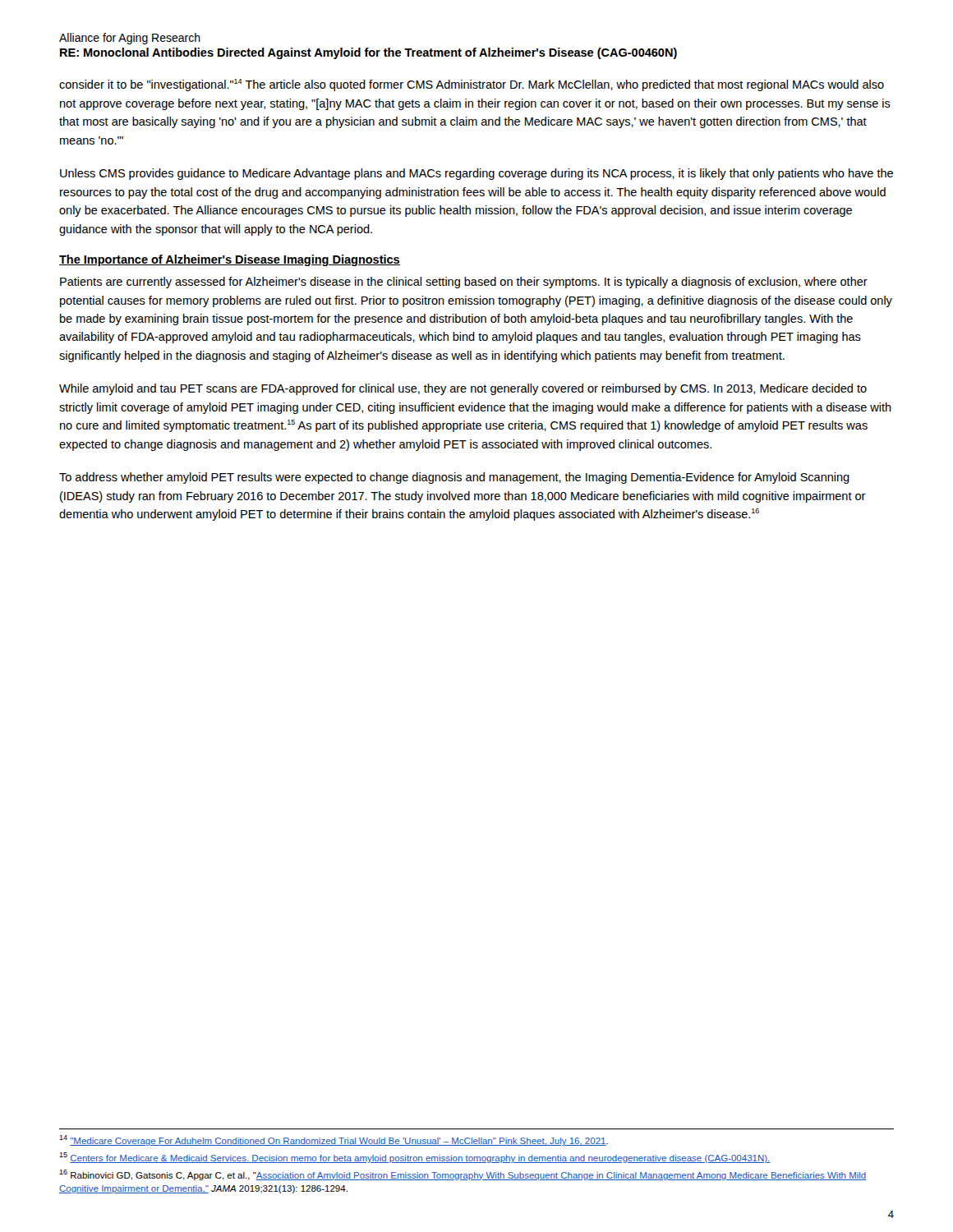
Task: Select the footnote that says "16 Rabinovici GD, Gatsonis C, Apgar C, et"
Action: click(463, 1181)
